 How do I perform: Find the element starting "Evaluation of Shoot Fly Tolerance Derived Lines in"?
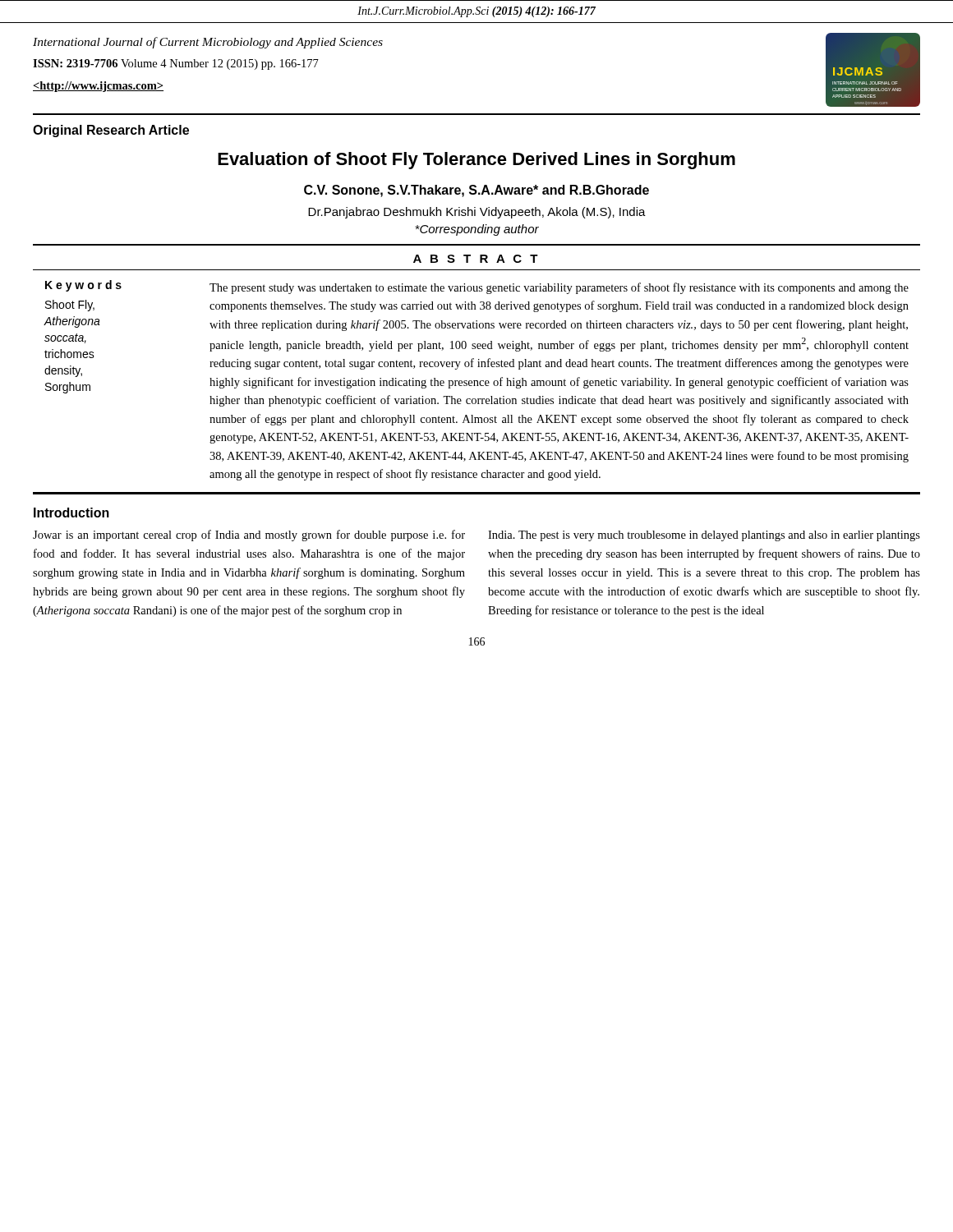coord(476,159)
